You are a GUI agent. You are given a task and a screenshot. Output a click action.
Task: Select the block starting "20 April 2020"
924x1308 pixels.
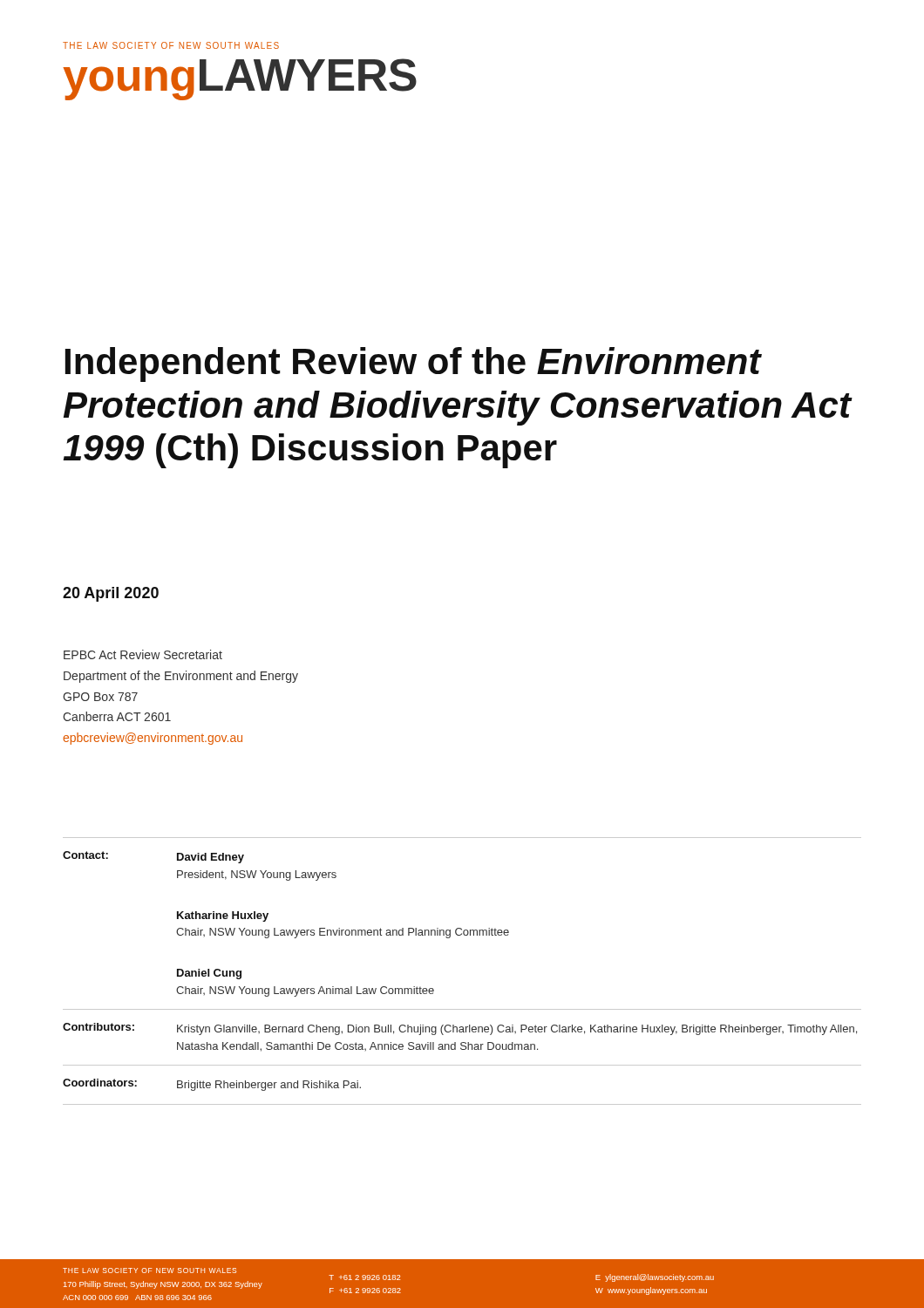coord(111,593)
